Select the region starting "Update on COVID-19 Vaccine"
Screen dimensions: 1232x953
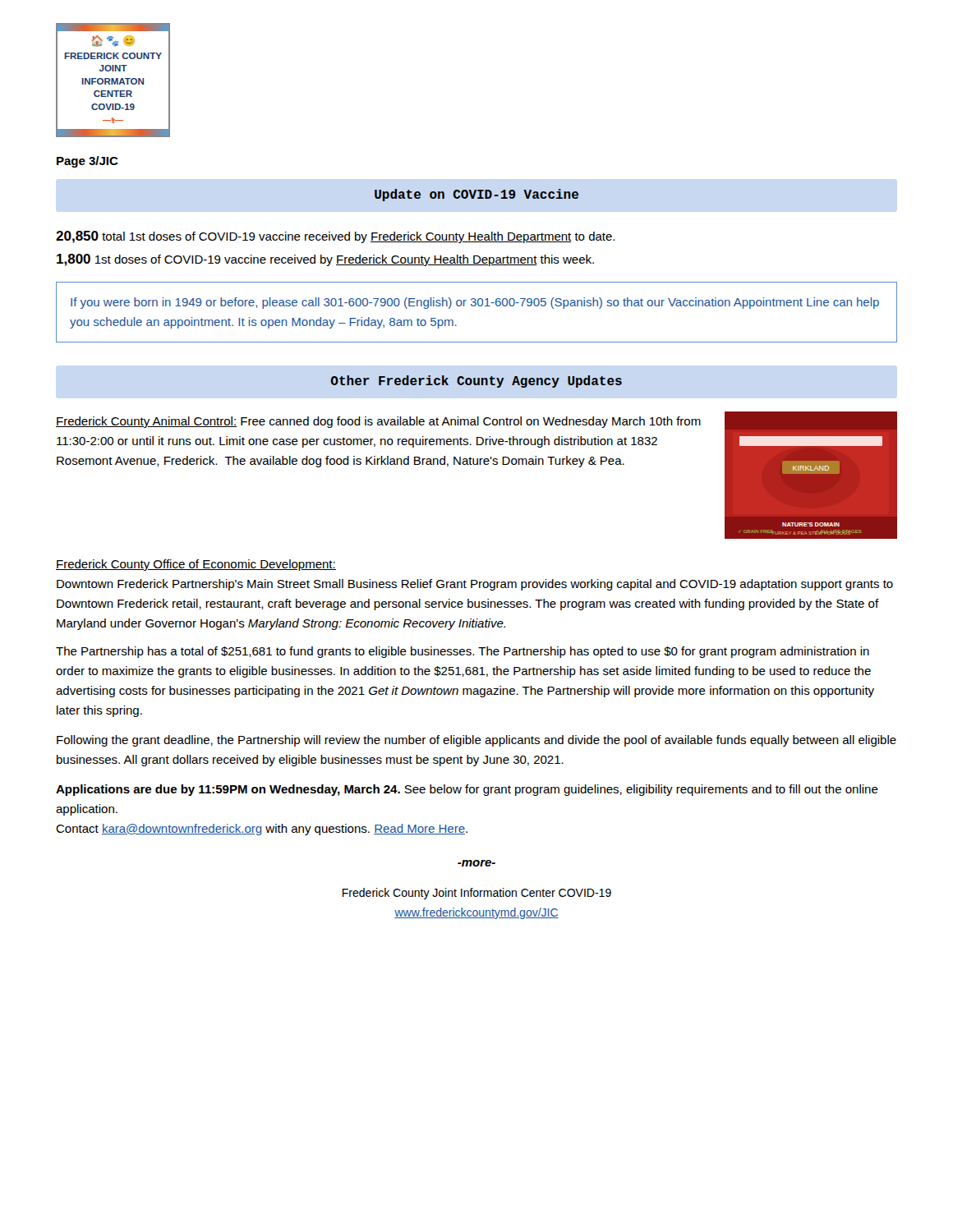476,196
